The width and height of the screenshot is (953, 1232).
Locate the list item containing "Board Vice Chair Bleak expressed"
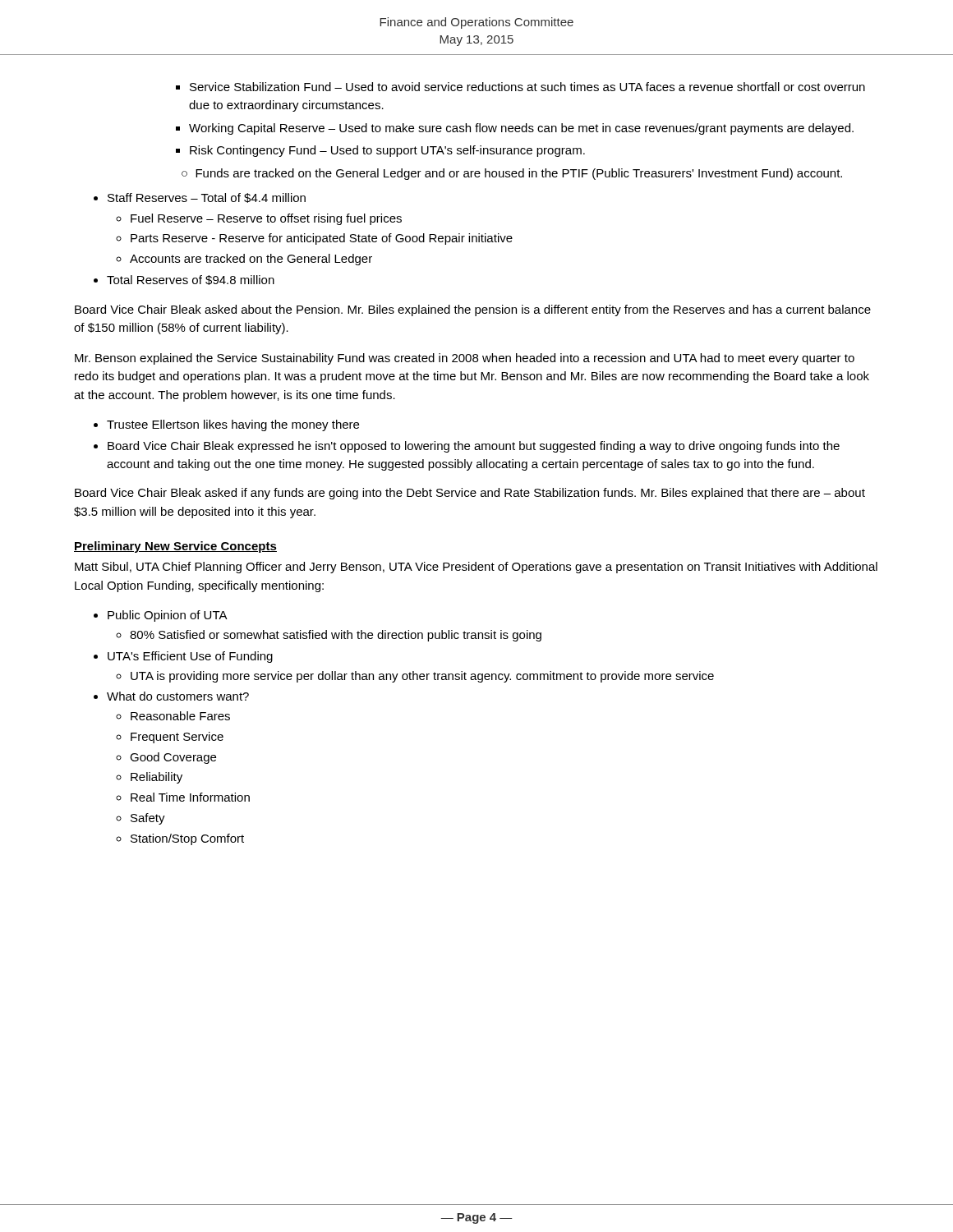[x=473, y=454]
